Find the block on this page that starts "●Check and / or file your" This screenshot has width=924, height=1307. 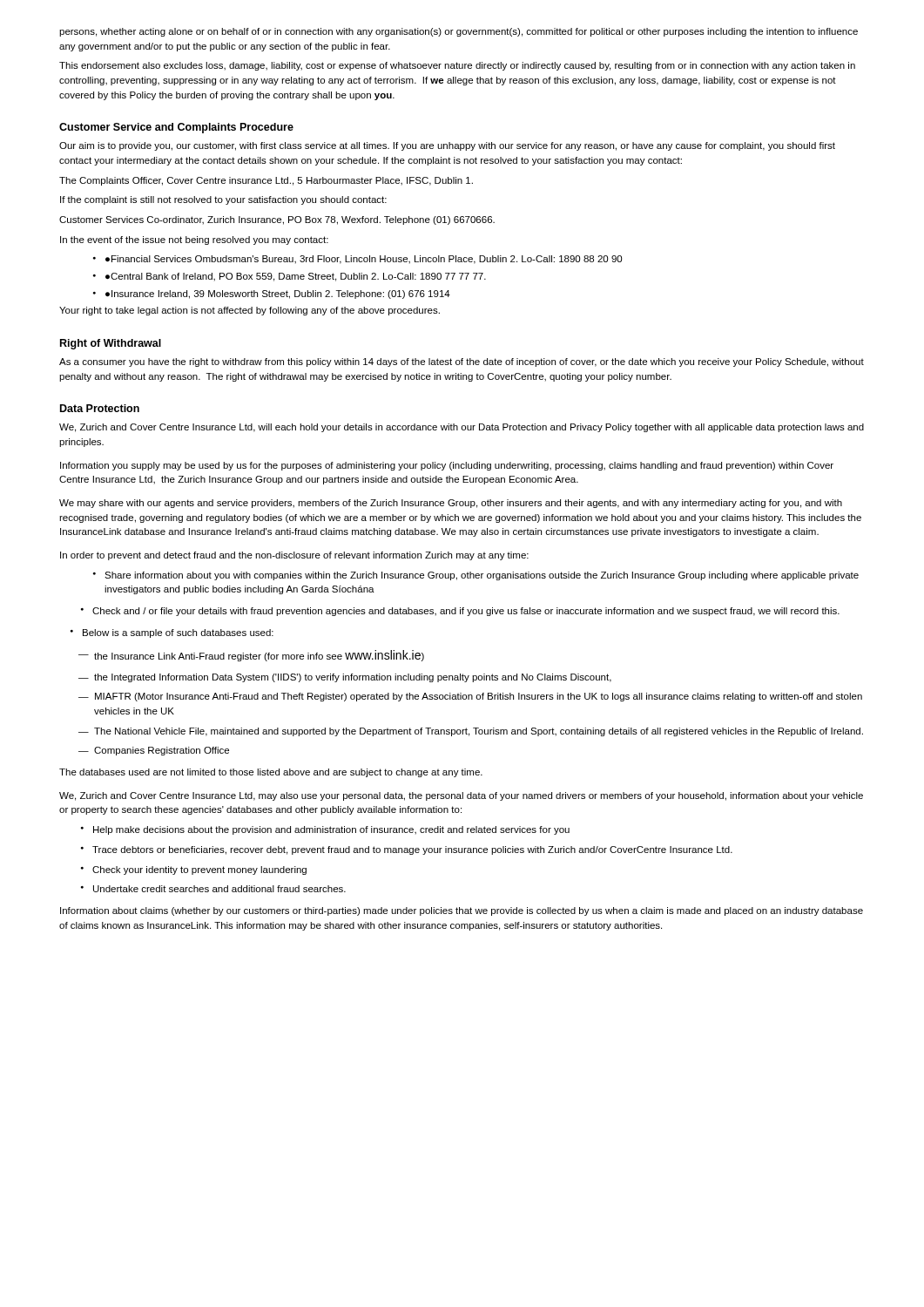[x=466, y=610]
